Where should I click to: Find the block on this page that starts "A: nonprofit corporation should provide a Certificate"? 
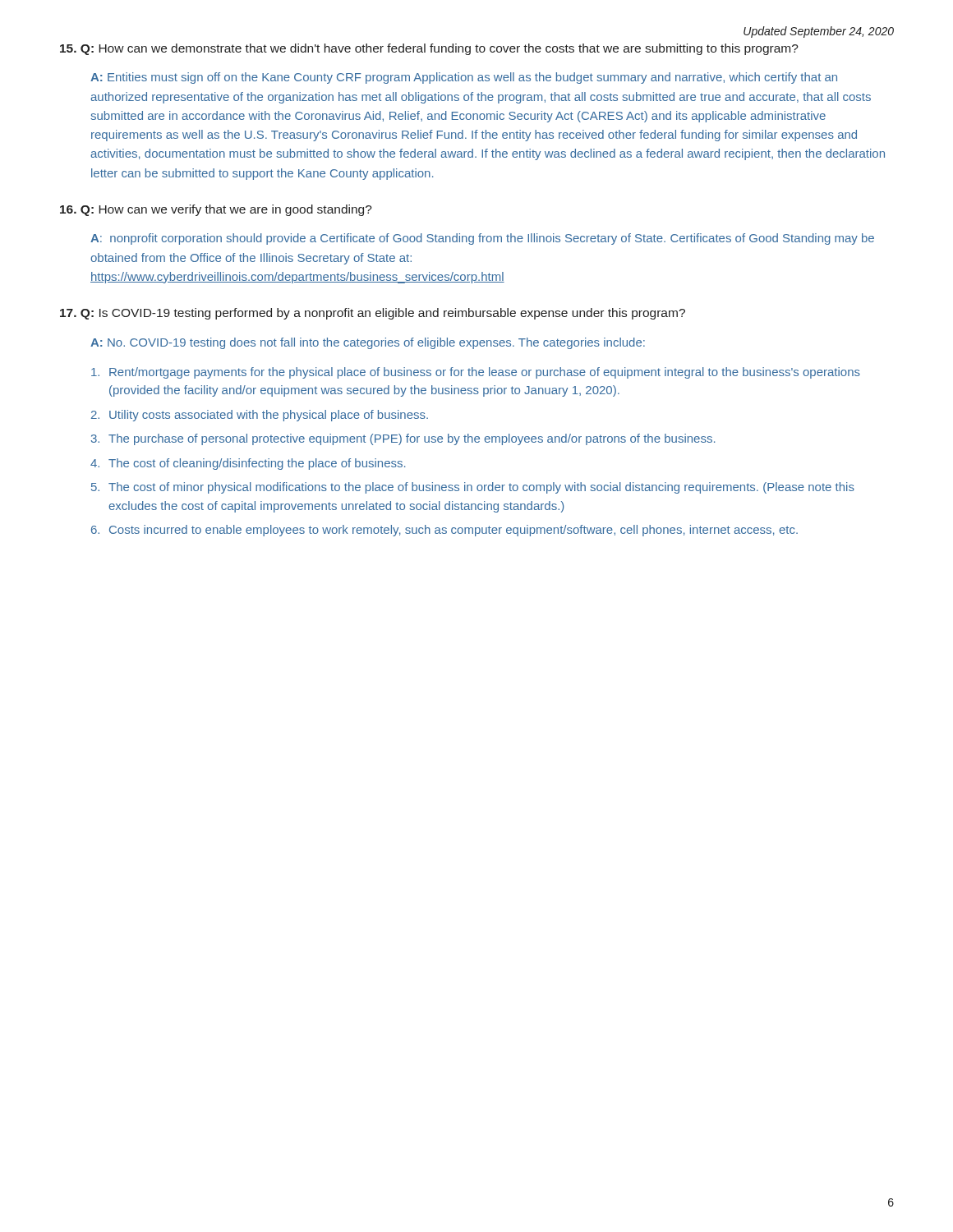(x=482, y=239)
